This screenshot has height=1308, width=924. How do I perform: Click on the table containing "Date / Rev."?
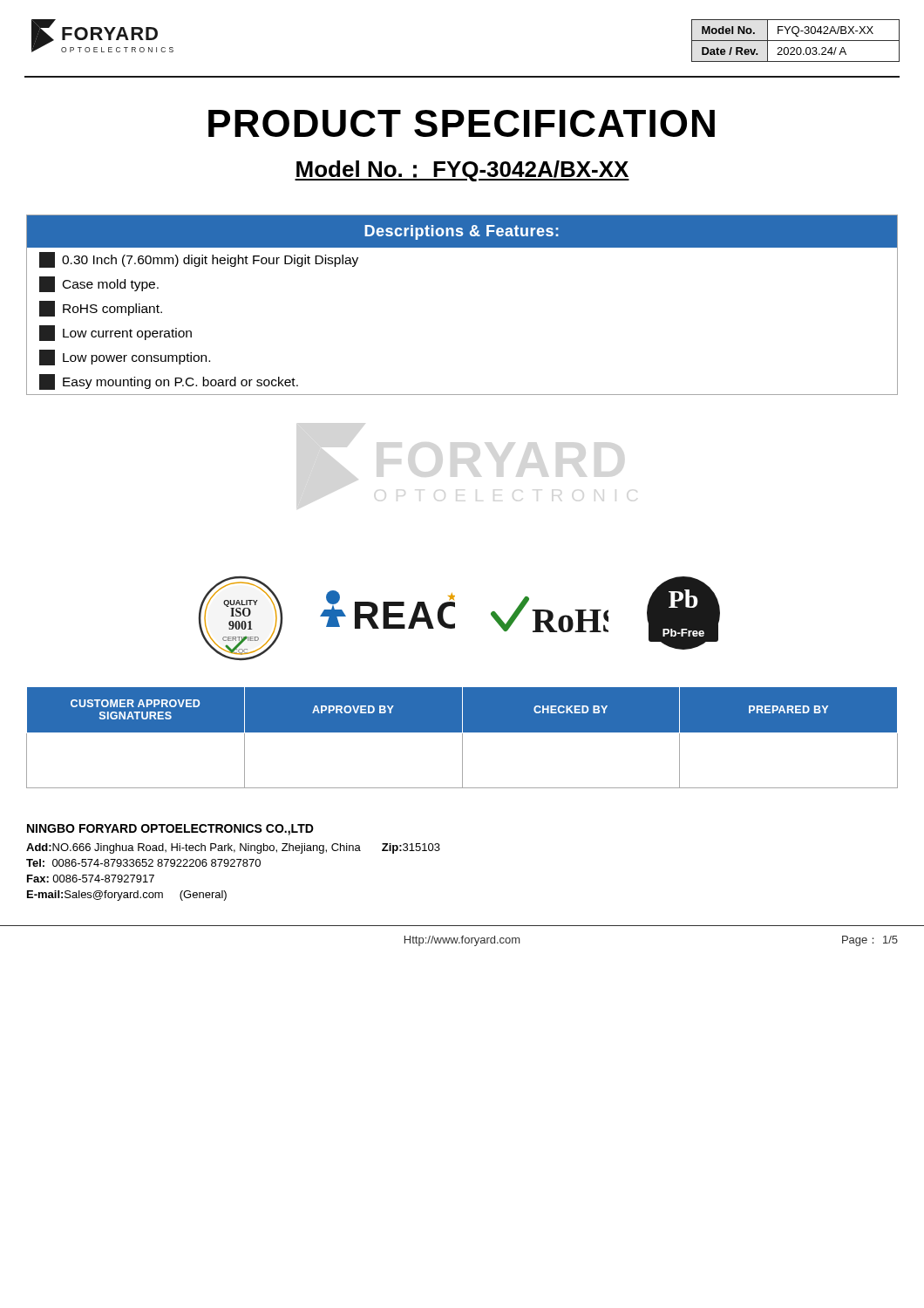click(796, 41)
